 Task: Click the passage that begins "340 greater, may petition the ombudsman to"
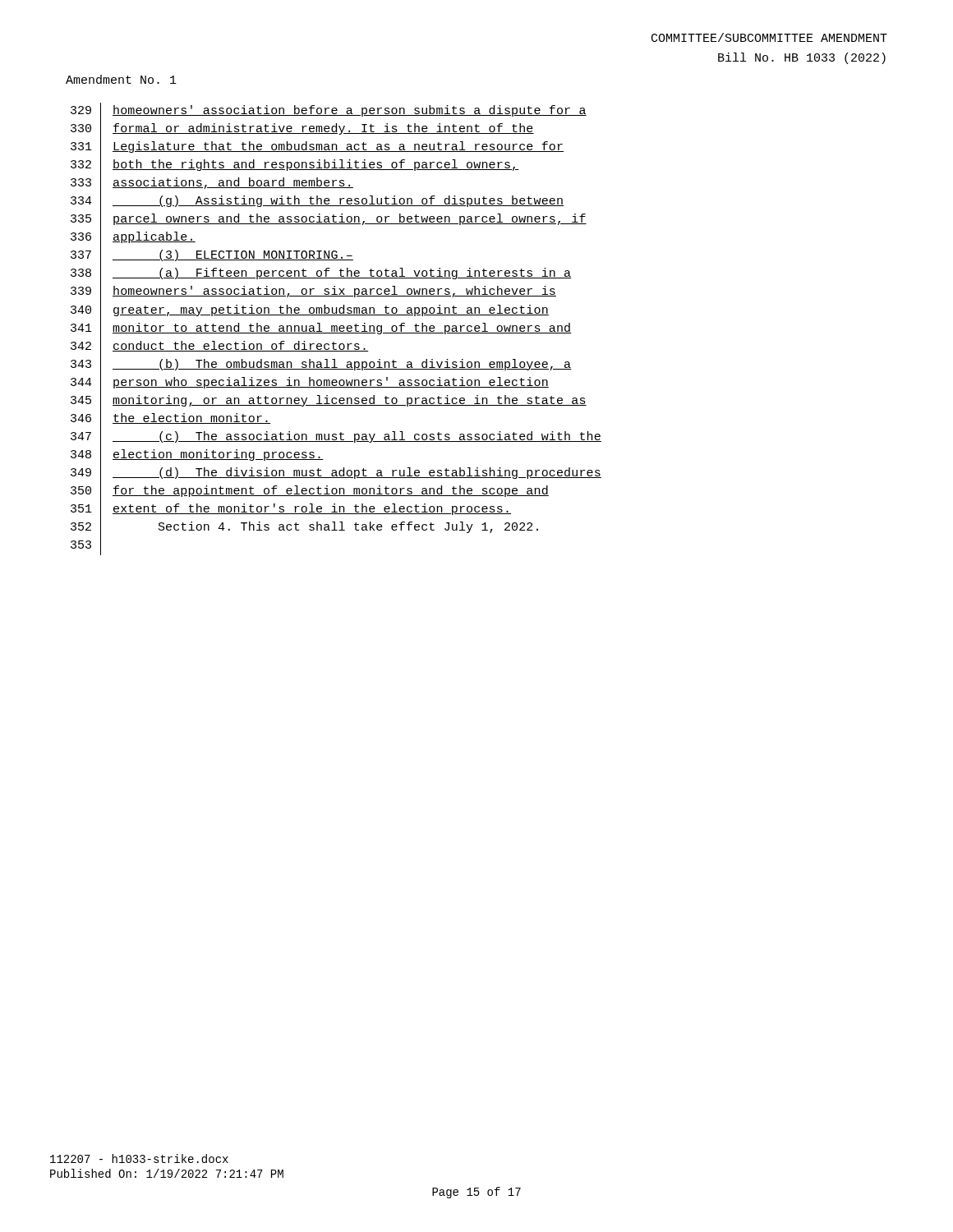(299, 311)
